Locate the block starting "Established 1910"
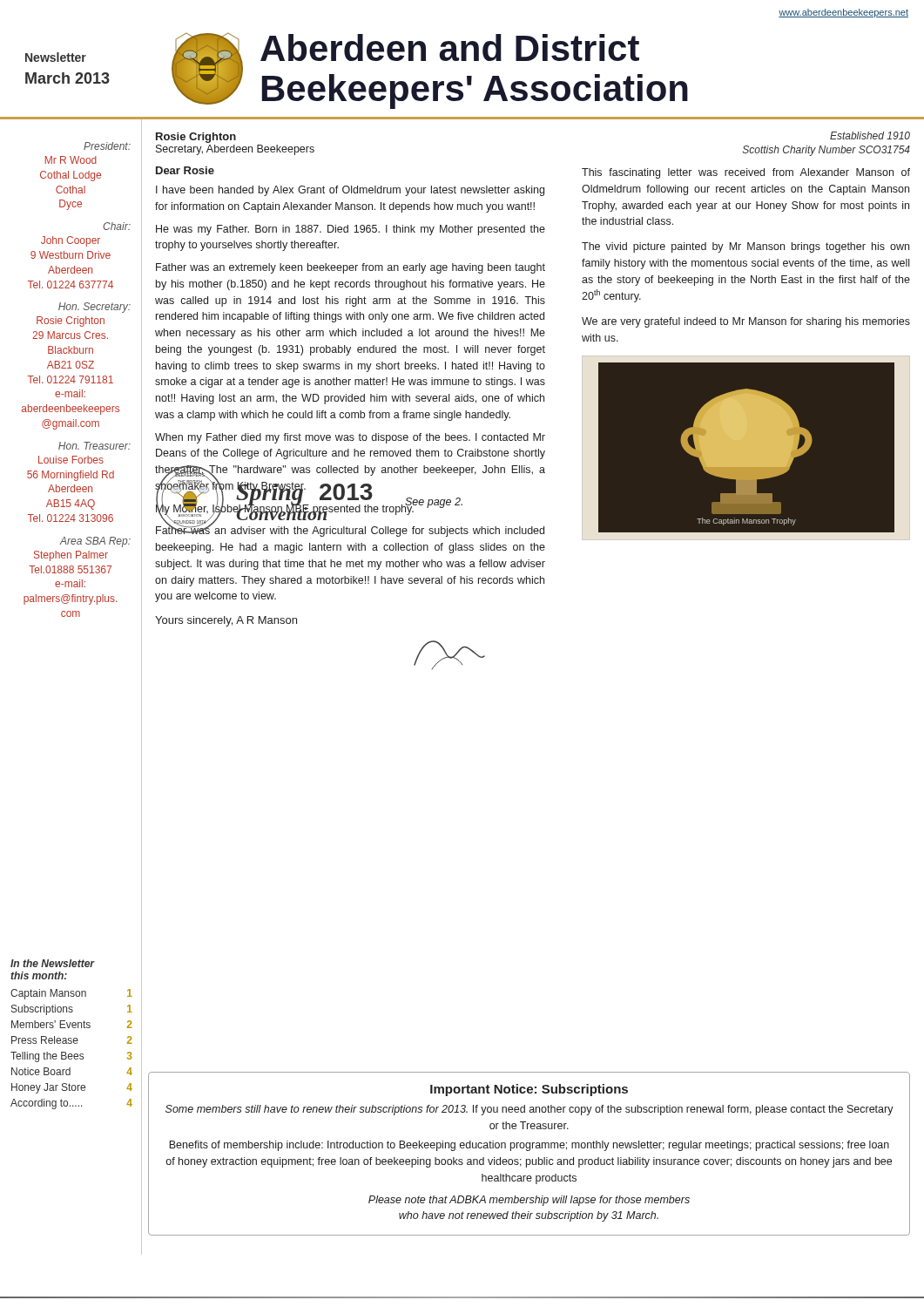Image resolution: width=924 pixels, height=1307 pixels. tap(870, 136)
